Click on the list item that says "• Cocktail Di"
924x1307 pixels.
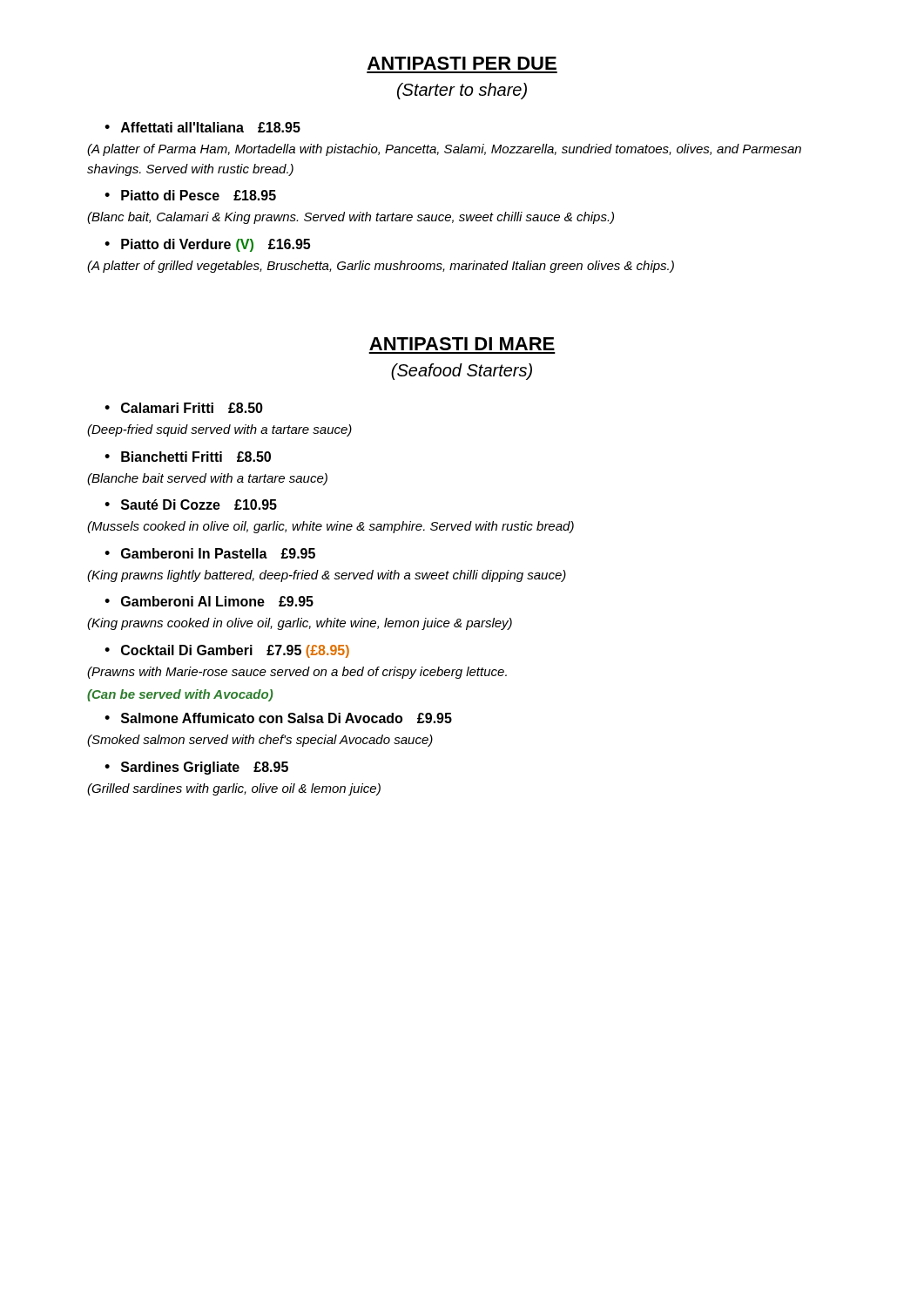227,650
